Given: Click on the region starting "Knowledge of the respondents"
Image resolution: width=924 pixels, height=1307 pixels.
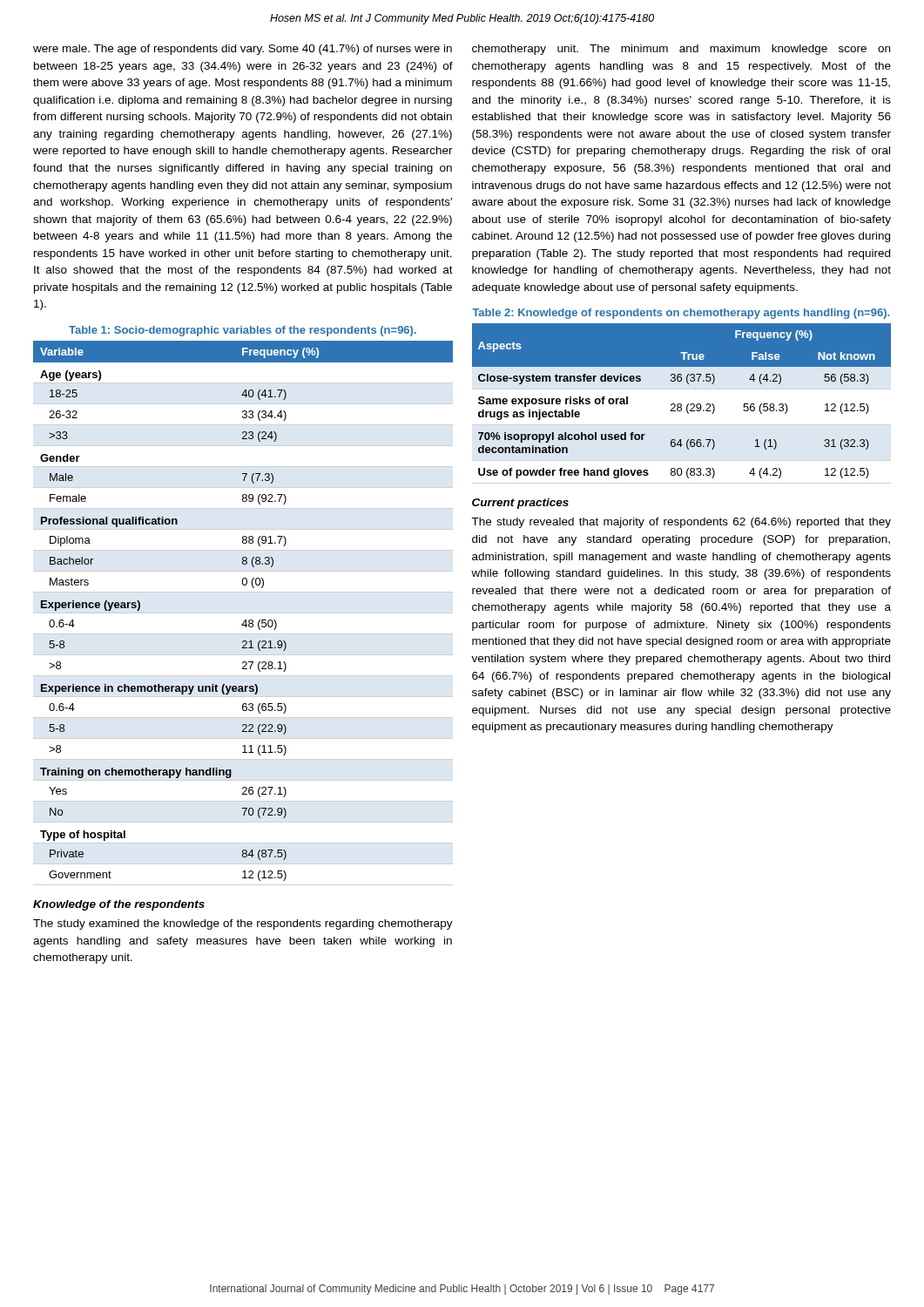Looking at the screenshot, I should point(119,904).
